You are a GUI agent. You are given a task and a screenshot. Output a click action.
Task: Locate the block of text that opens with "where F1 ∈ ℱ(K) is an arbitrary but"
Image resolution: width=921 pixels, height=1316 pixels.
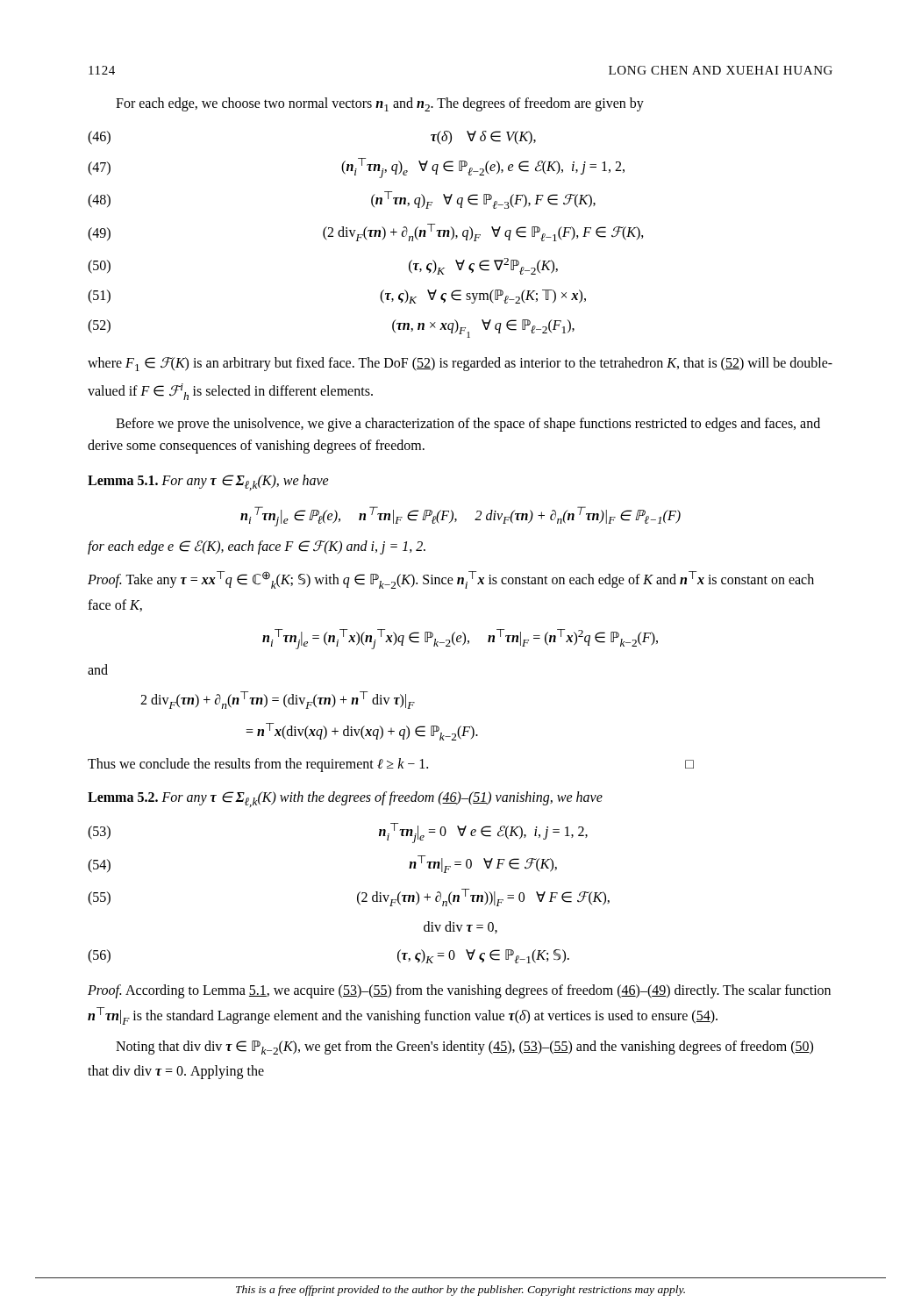[460, 364]
